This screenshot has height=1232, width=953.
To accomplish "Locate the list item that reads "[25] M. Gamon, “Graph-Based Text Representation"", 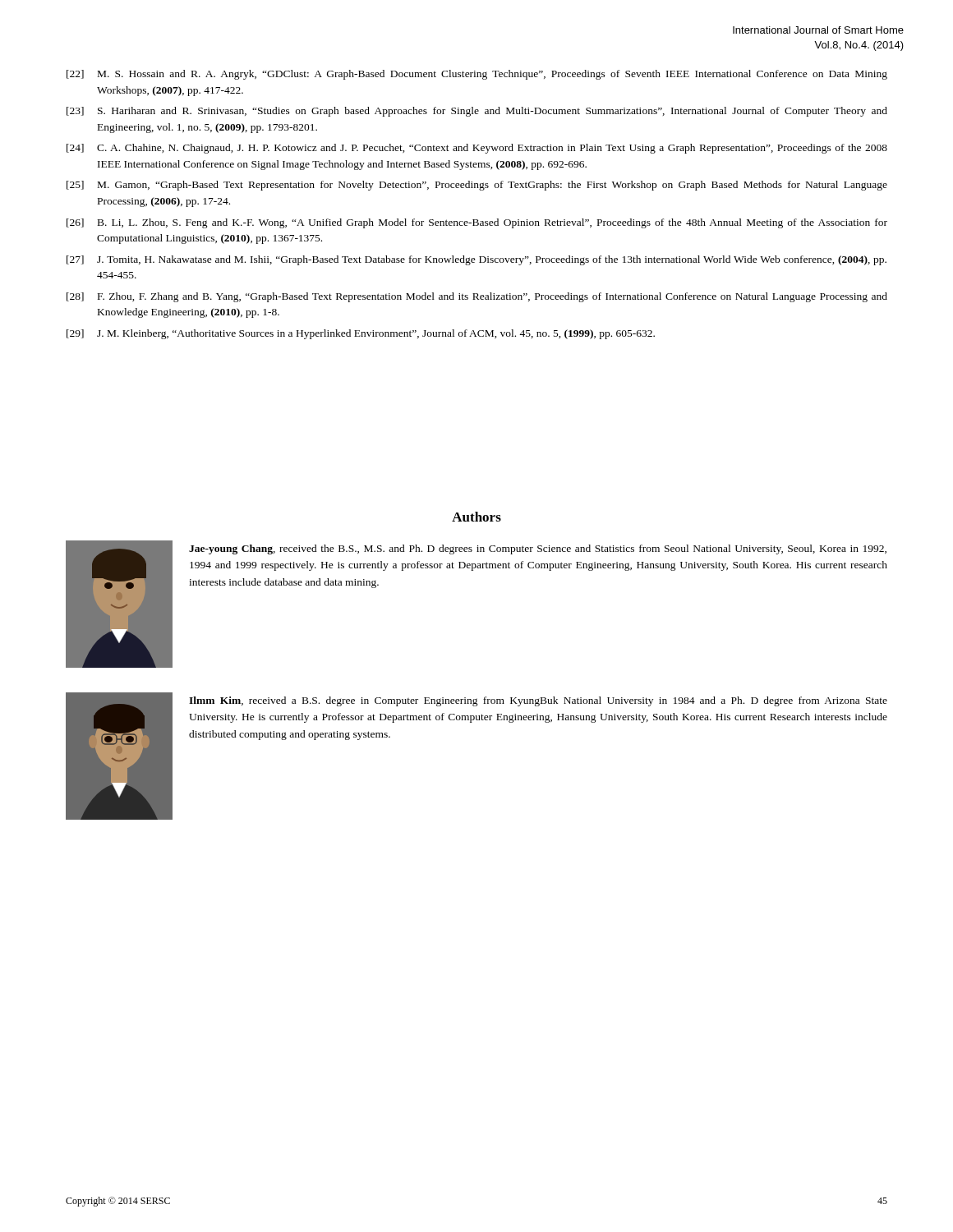I will click(x=476, y=193).
